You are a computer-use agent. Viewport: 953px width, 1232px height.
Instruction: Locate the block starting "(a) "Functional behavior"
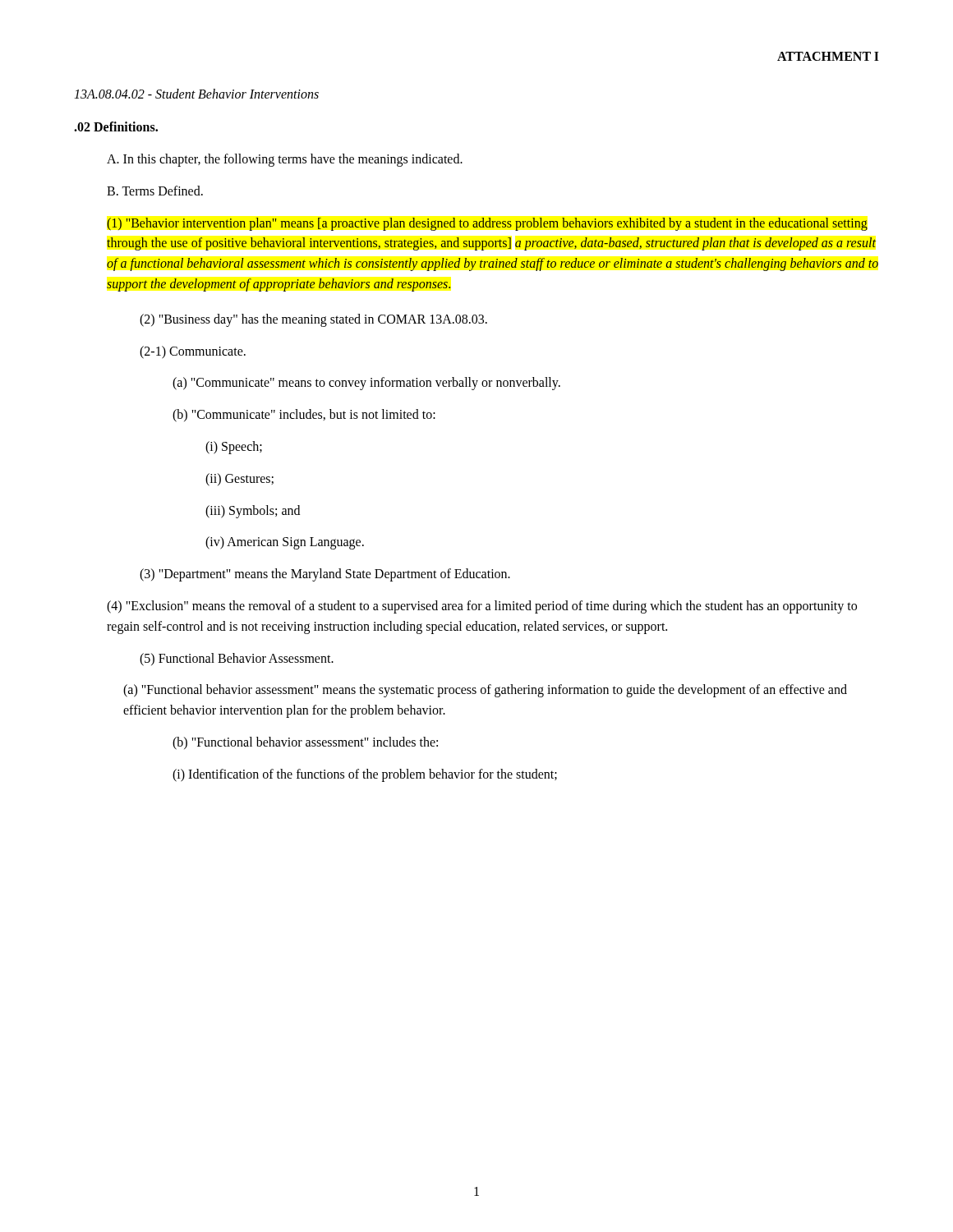[x=485, y=700]
